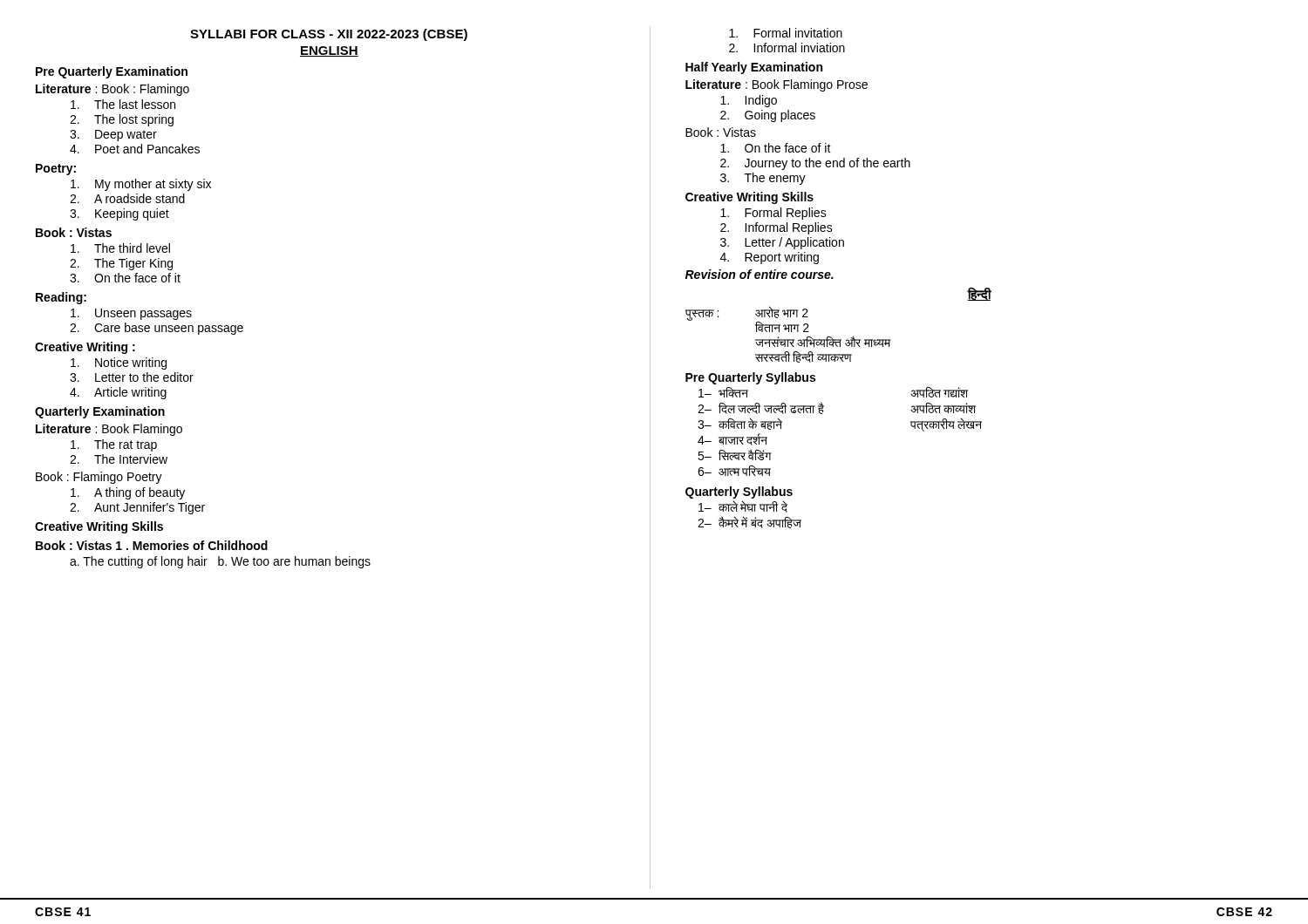Point to the block starting "Unseen passages"

point(131,313)
